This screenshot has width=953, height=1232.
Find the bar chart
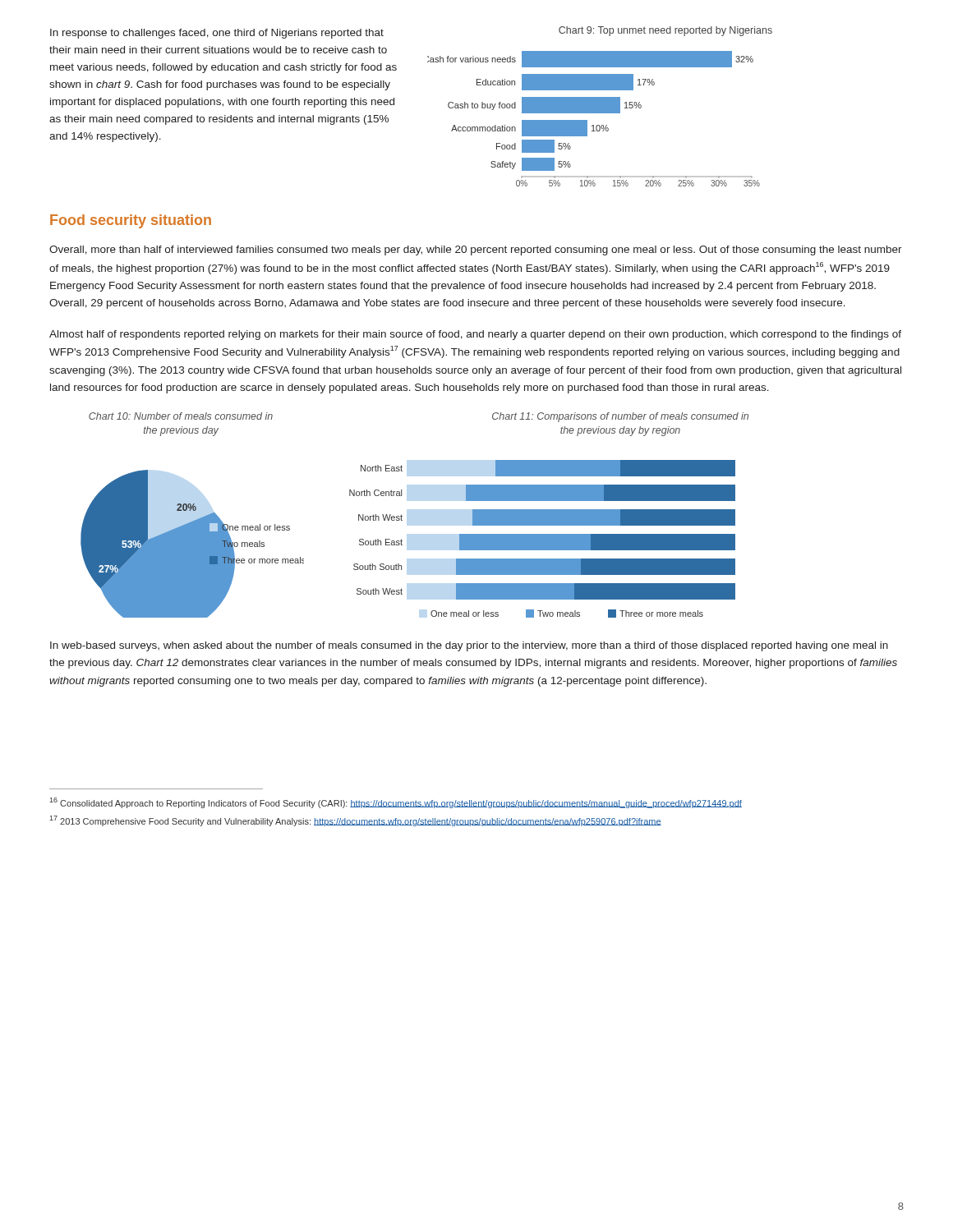pyautogui.click(x=665, y=107)
